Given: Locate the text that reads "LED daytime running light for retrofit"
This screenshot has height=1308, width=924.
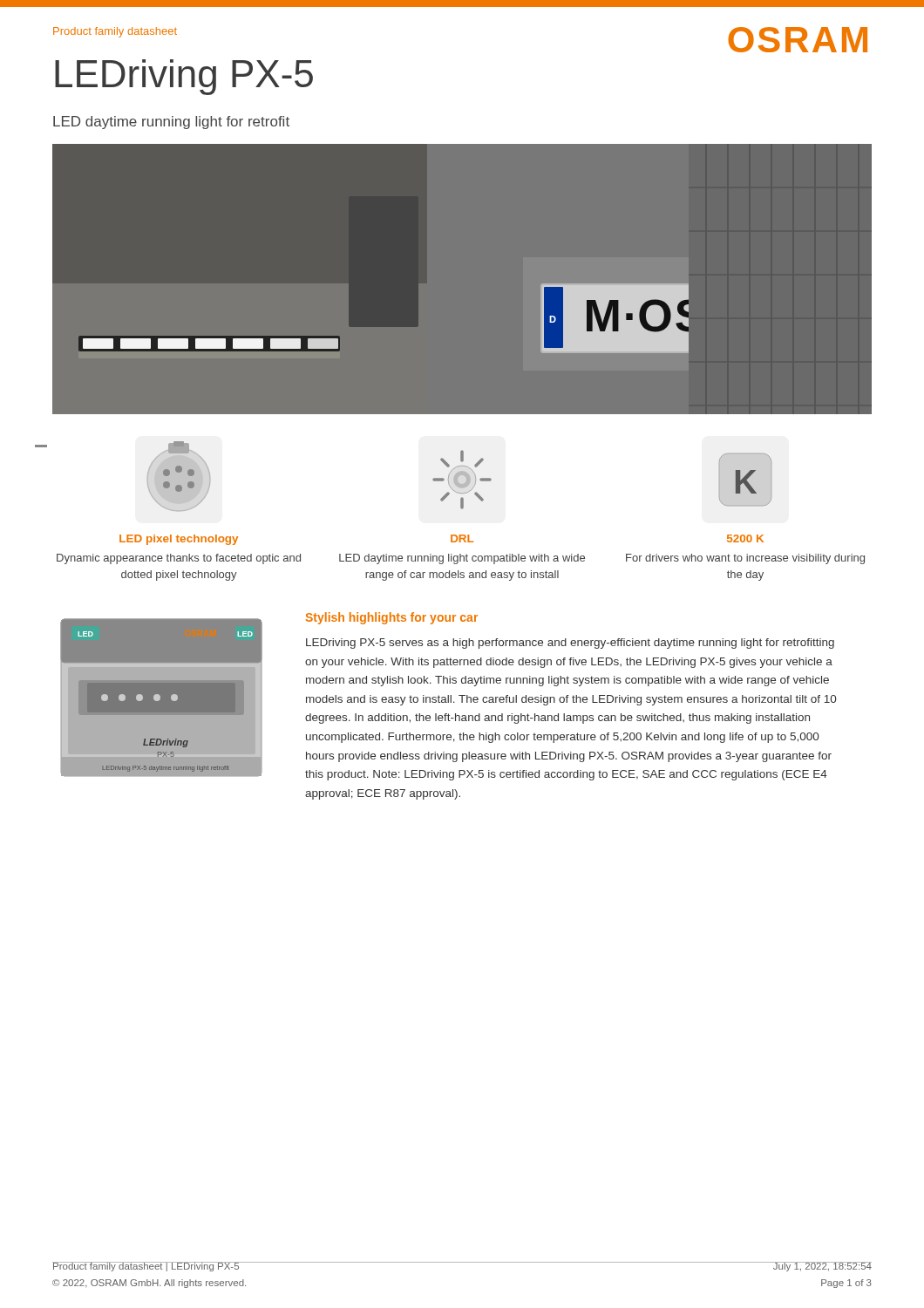Looking at the screenshot, I should pyautogui.click(x=171, y=122).
